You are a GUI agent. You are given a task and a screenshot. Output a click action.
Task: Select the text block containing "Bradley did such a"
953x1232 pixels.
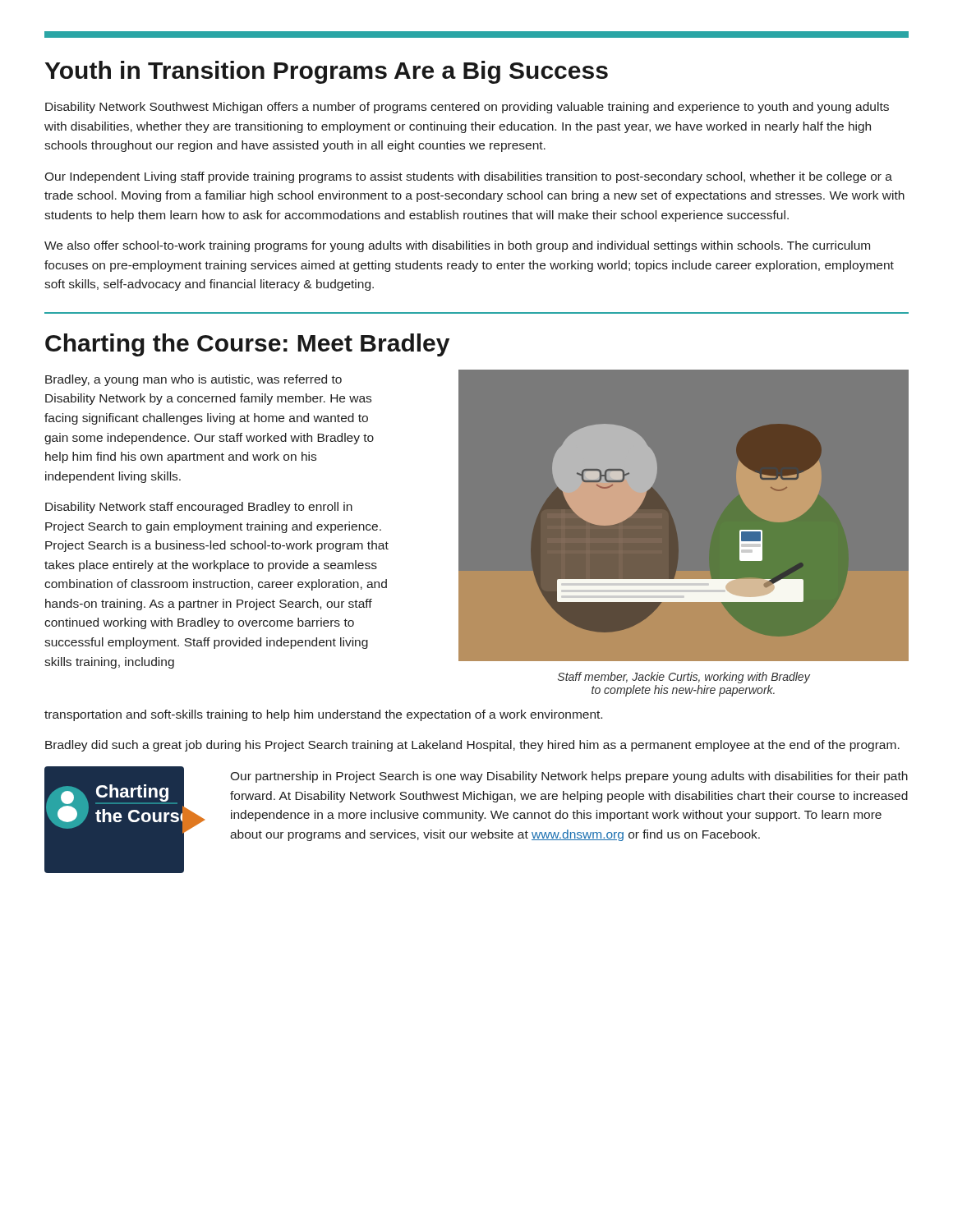point(472,745)
